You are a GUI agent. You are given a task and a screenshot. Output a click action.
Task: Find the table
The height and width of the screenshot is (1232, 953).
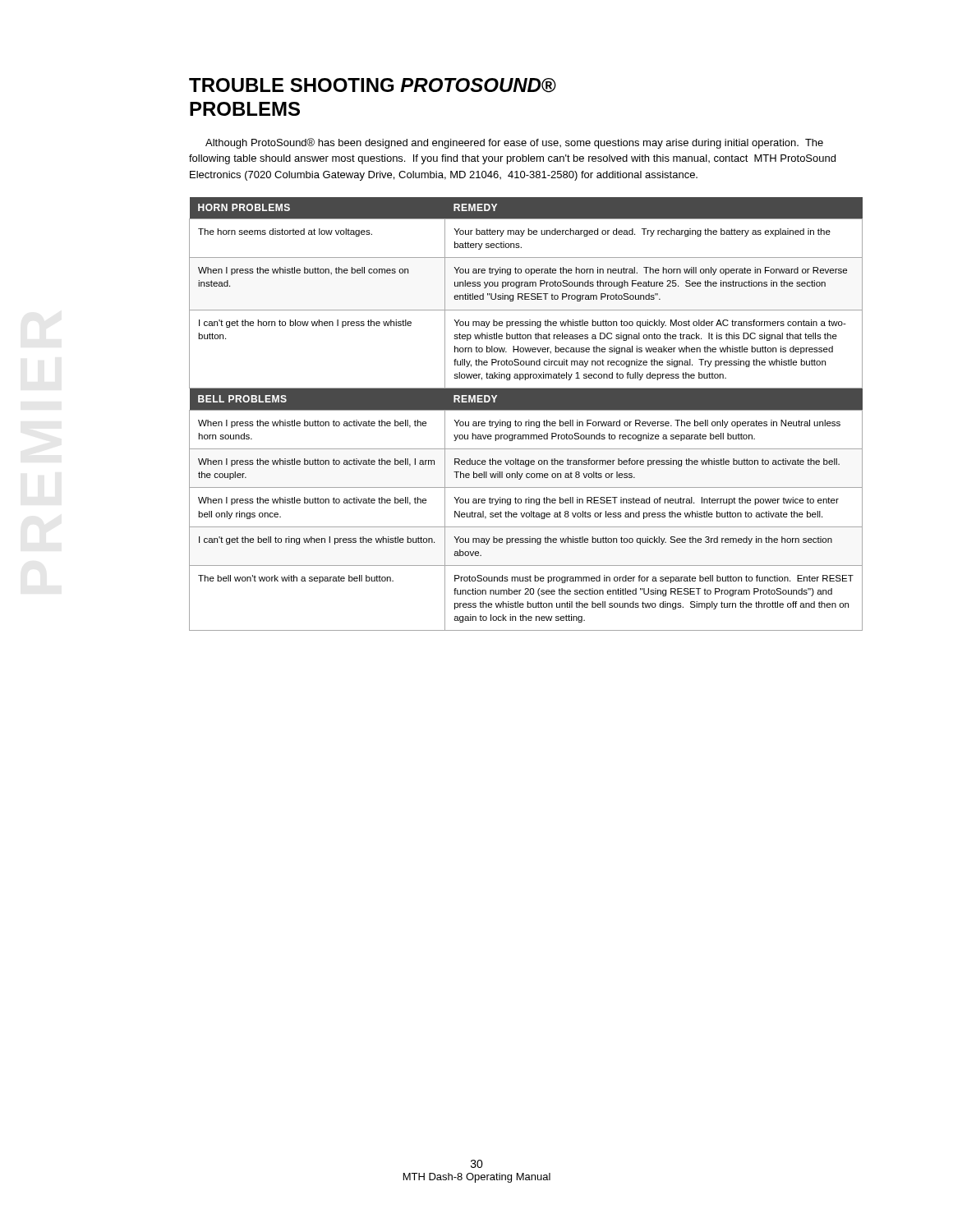pyautogui.click(x=526, y=414)
